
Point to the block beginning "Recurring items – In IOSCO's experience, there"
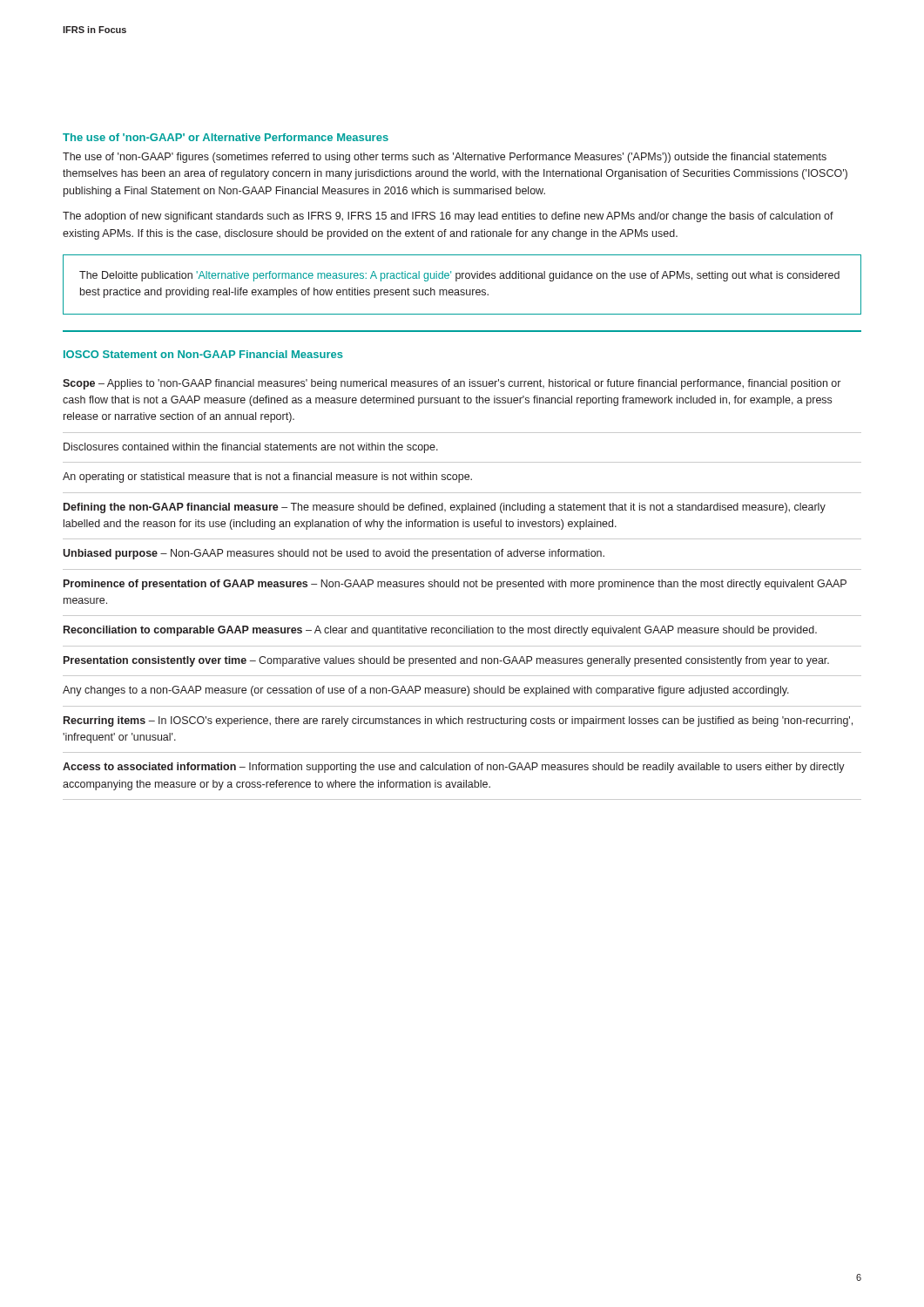[x=462, y=729]
